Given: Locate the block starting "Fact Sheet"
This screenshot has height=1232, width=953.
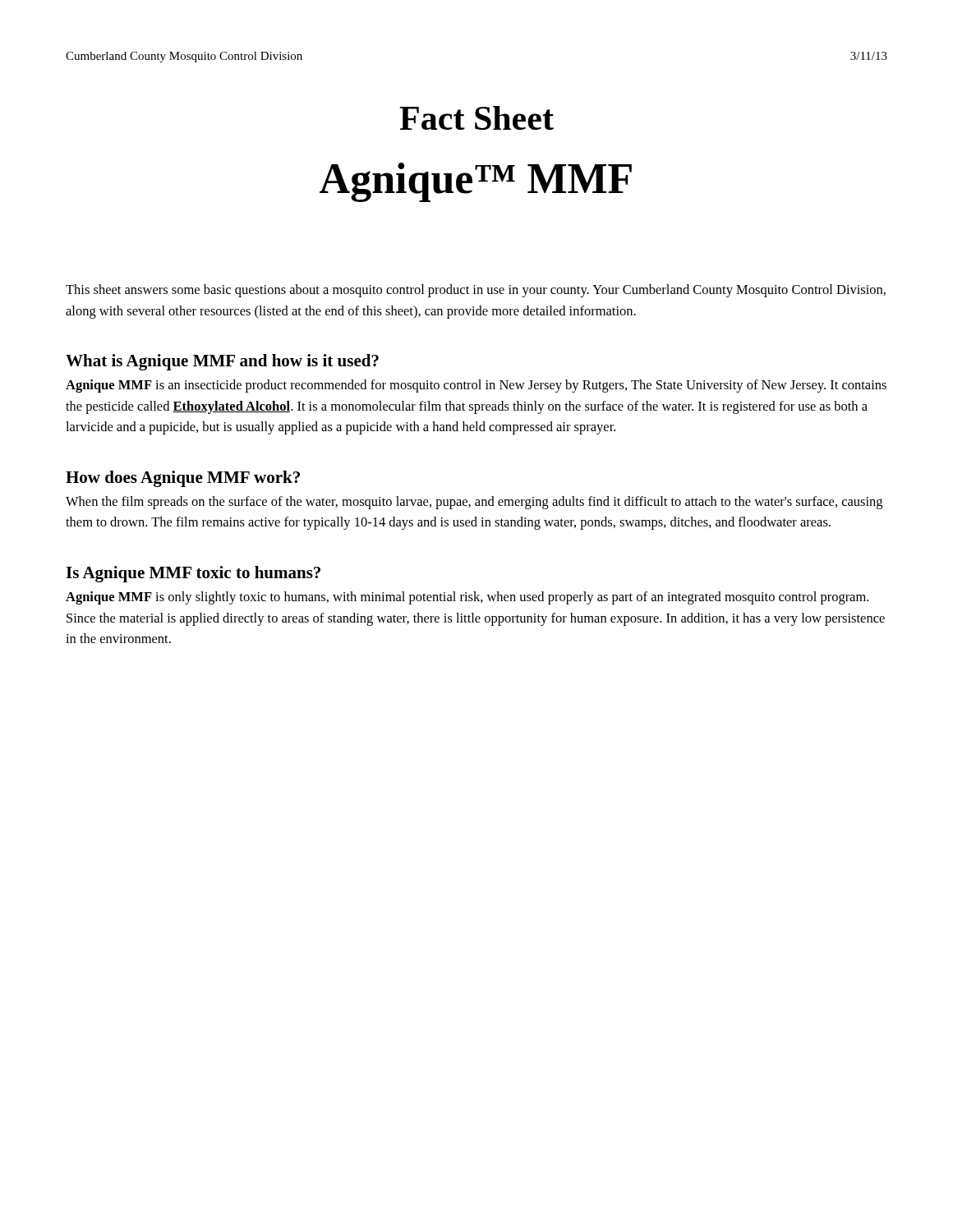Looking at the screenshot, I should click(x=476, y=118).
